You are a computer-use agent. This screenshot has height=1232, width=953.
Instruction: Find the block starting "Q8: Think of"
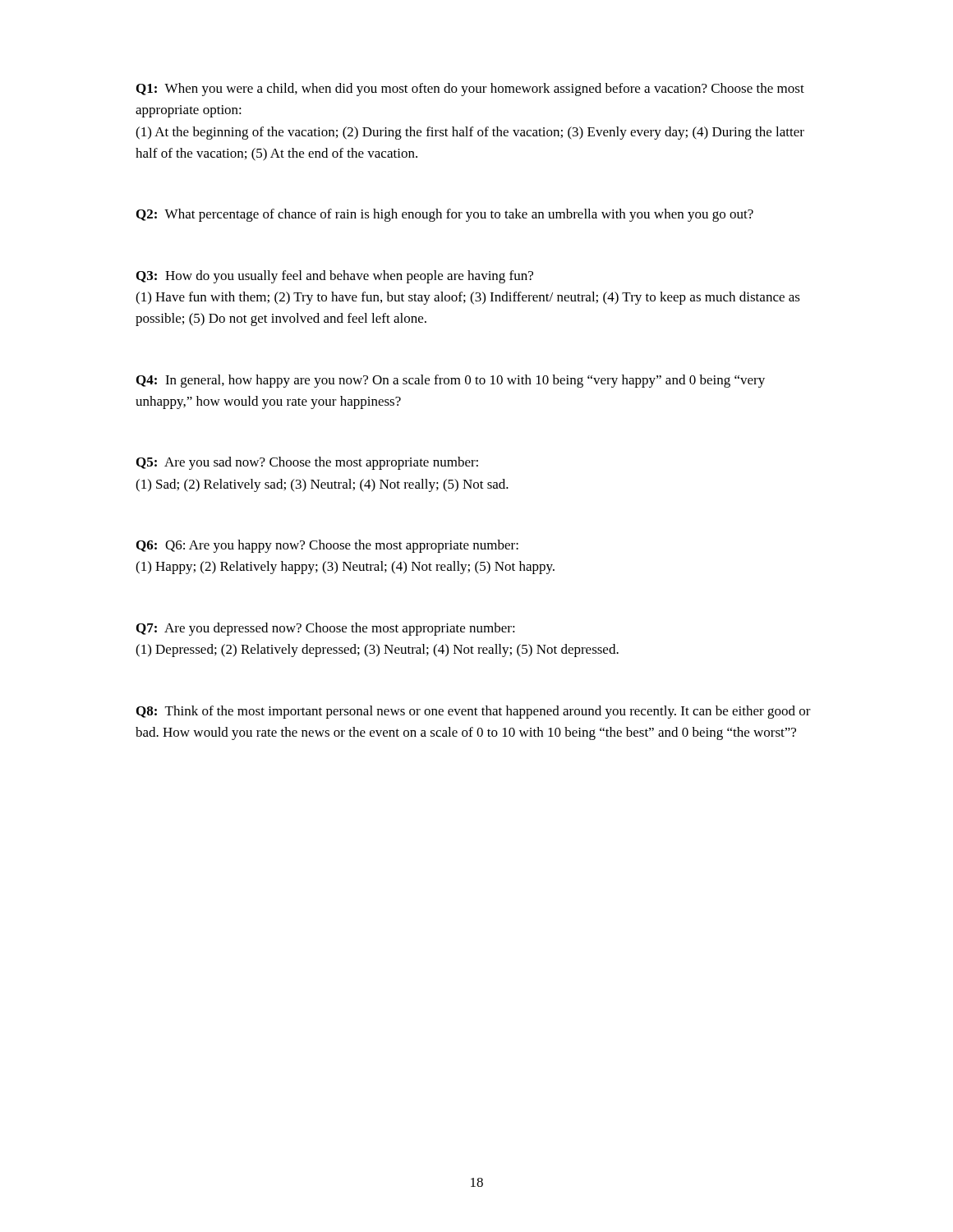point(473,721)
